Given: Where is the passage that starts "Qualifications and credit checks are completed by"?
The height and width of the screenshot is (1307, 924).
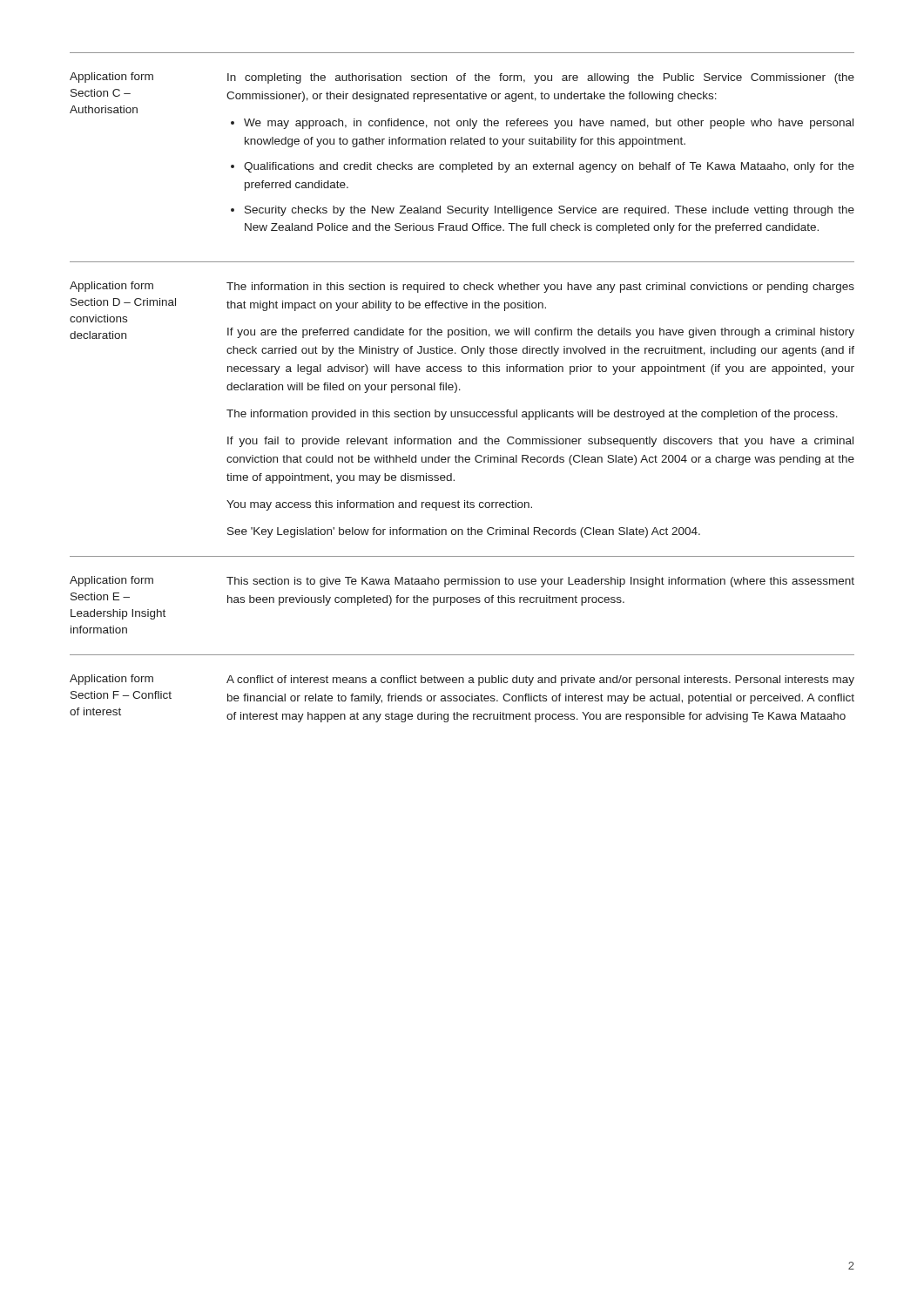Looking at the screenshot, I should coord(549,175).
